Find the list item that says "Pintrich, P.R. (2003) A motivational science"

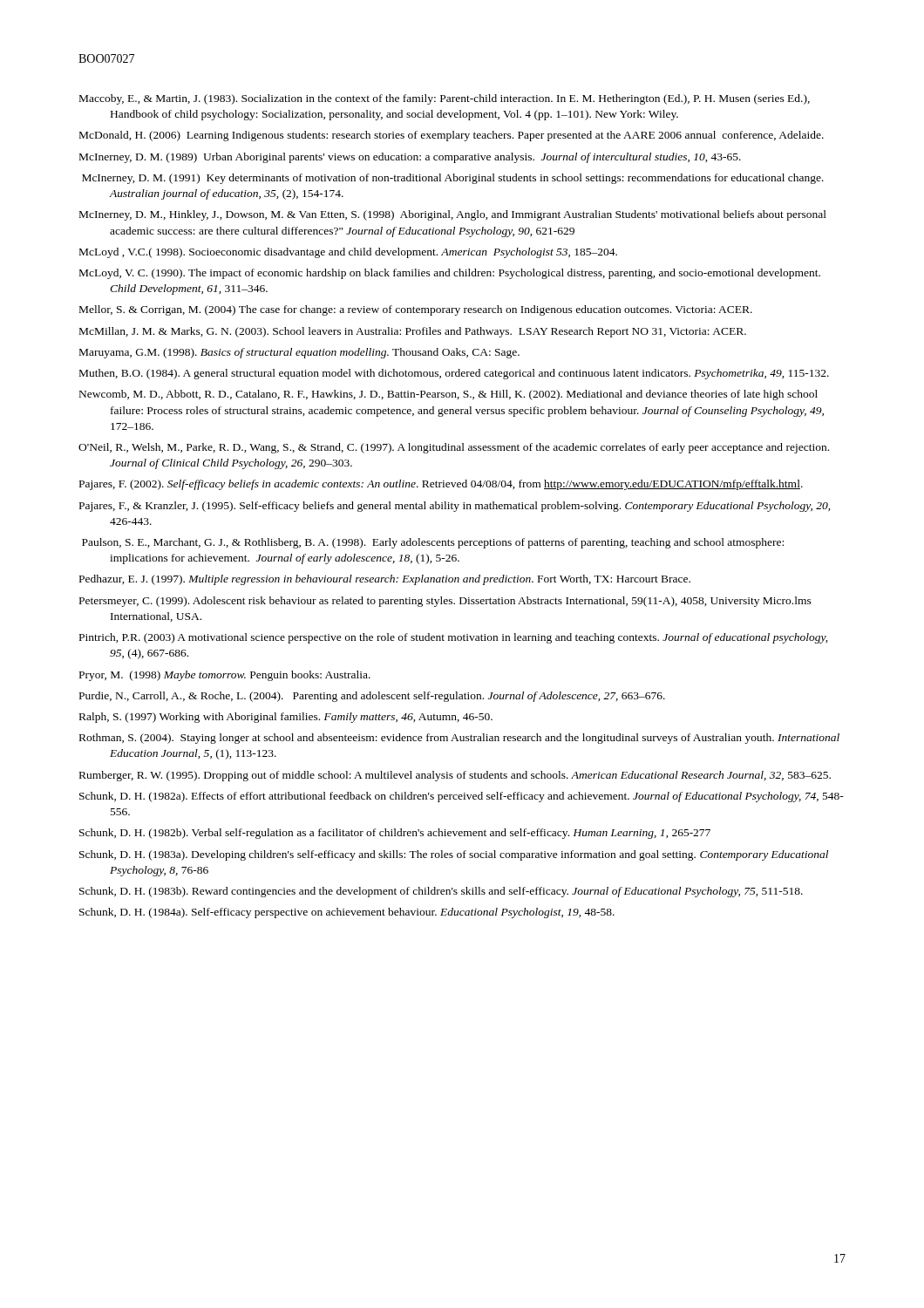(453, 645)
